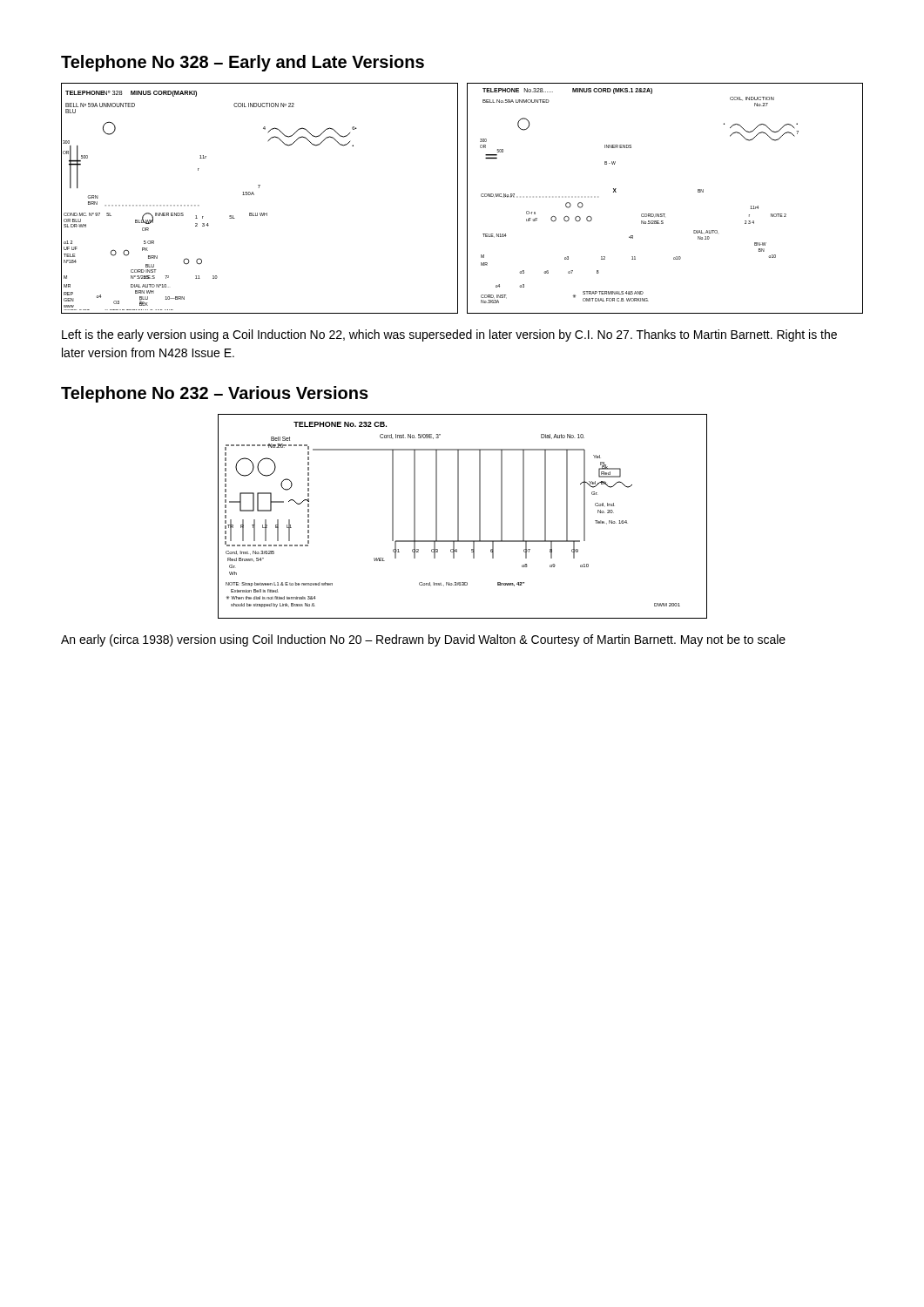Select the section header containing "Telephone No 232 – Various Versions"

[215, 394]
